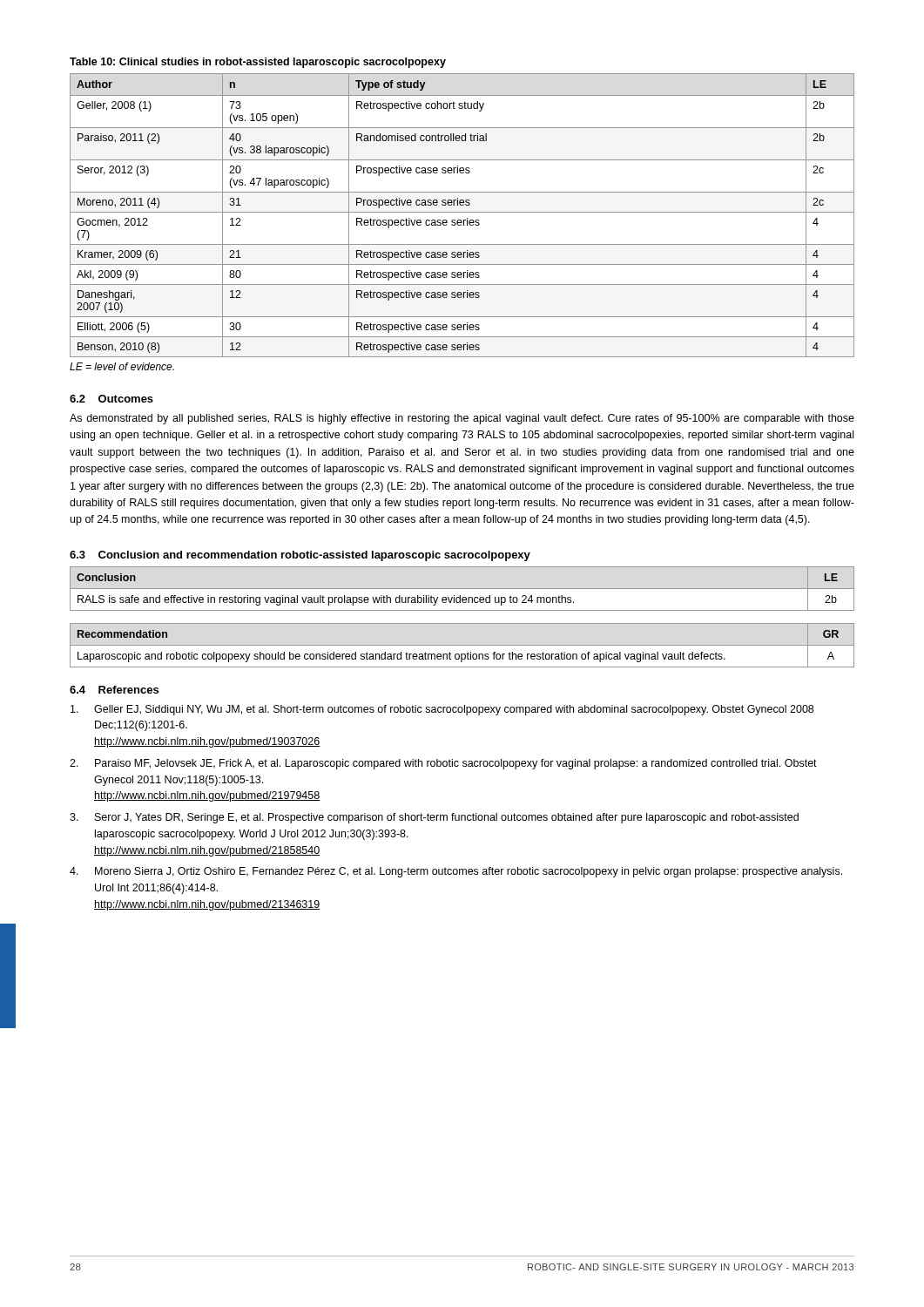Locate the passage starting "6.2 Outcomes"
The image size is (924, 1307).
112,399
